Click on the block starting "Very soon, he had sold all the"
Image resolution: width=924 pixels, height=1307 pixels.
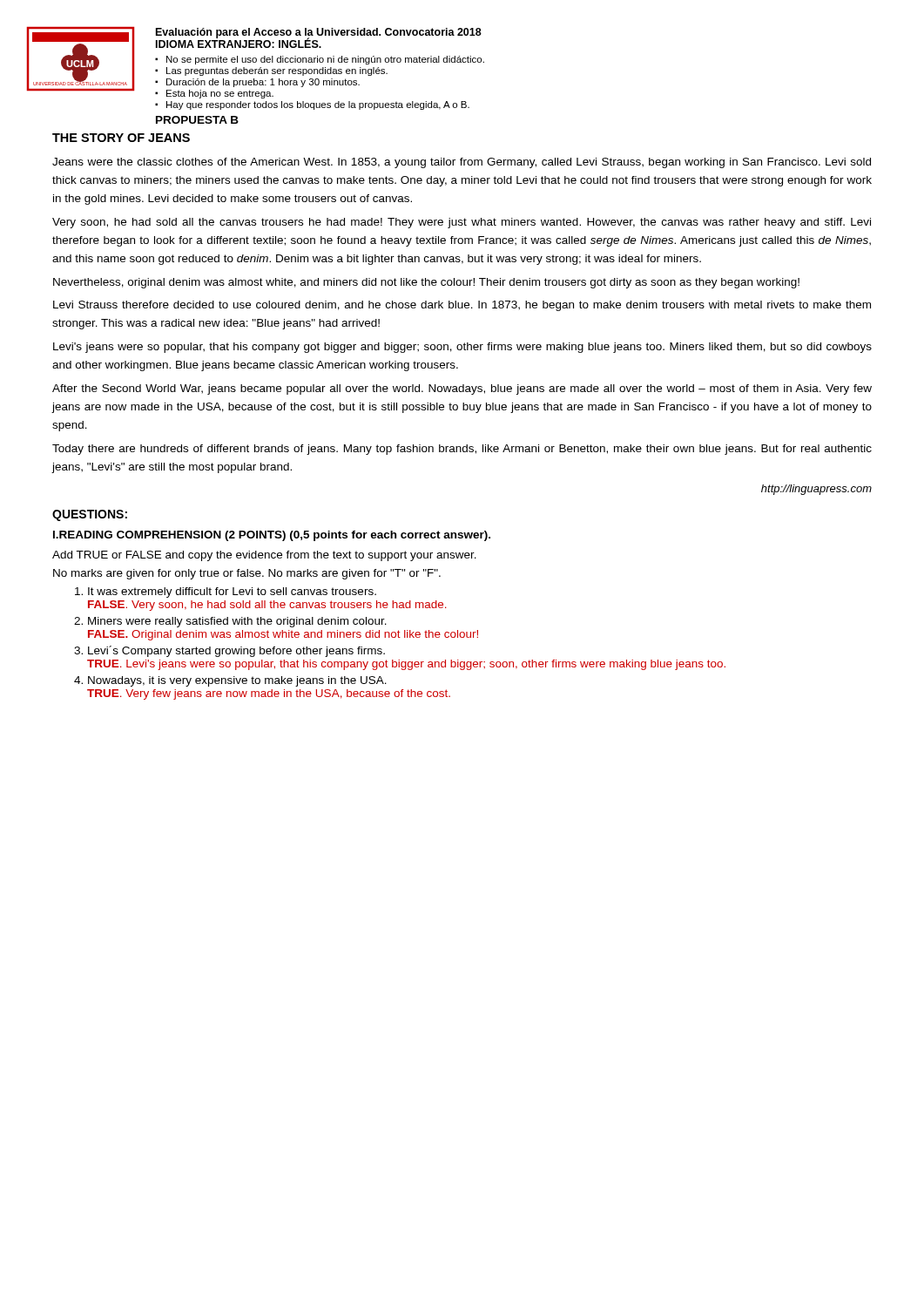tap(462, 240)
